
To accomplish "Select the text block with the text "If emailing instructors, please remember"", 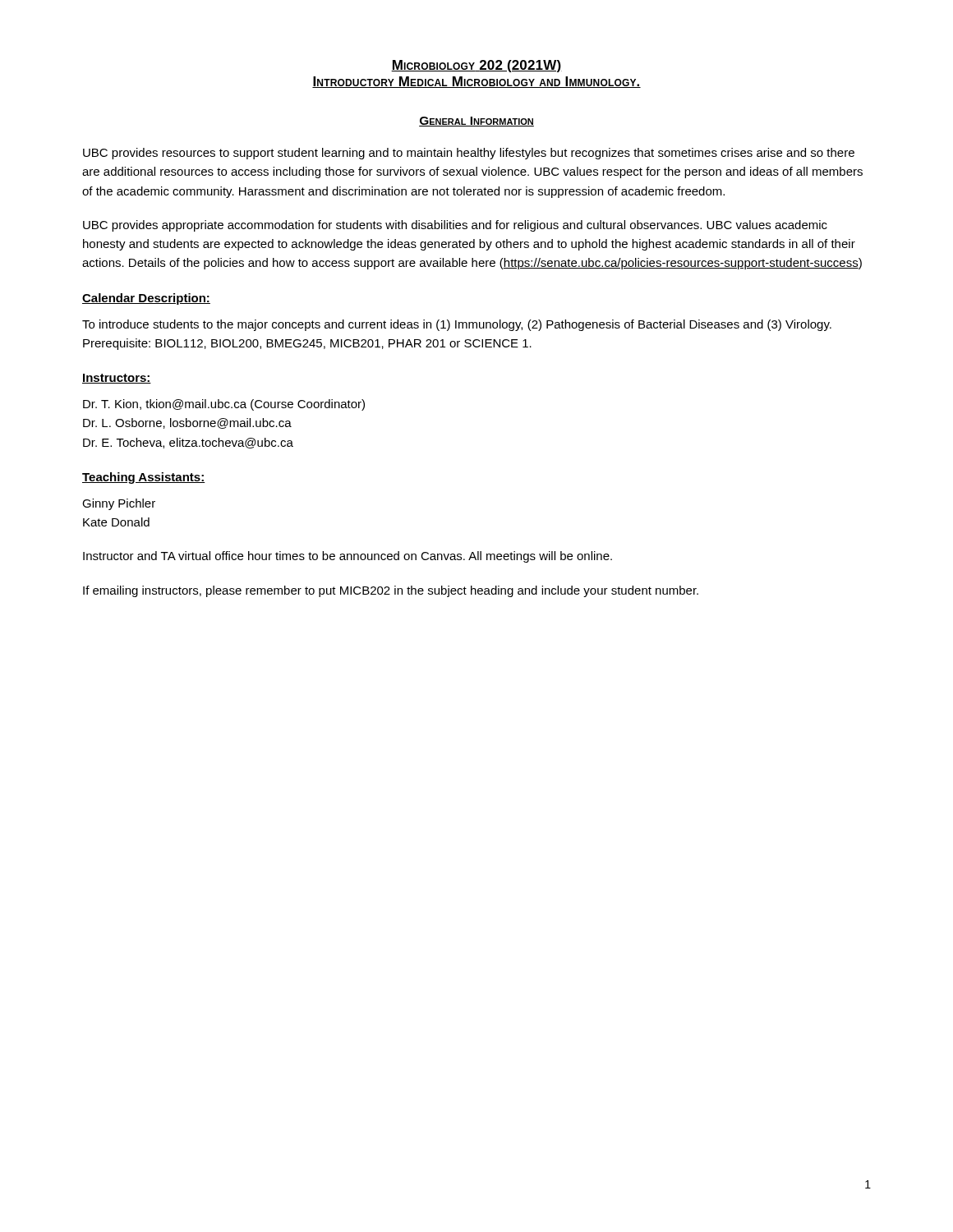I will 391,590.
